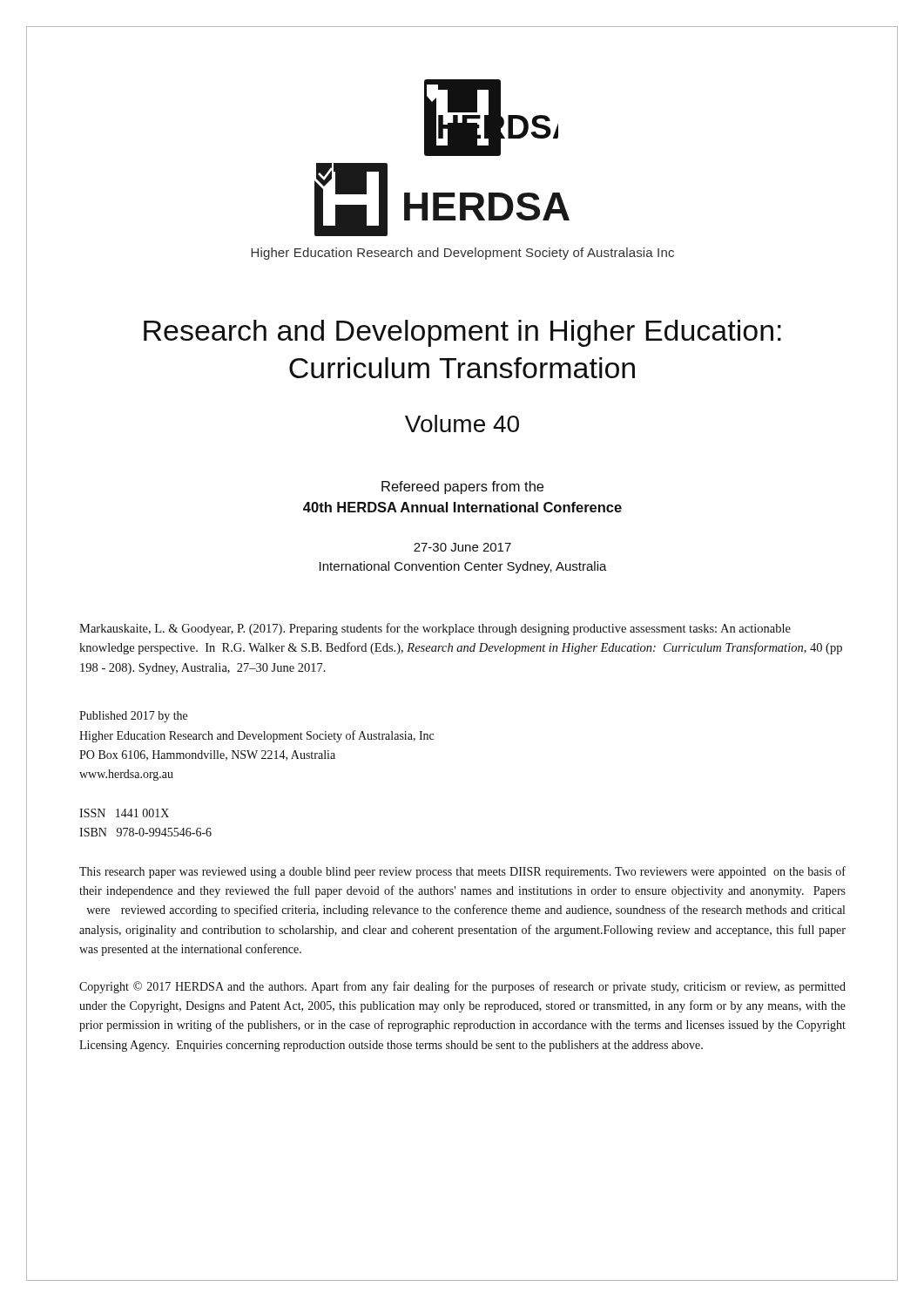Screen dimensions: 1307x924
Task: Click on the text block with the text "ISSN 1441 001X"
Action: tap(145, 823)
